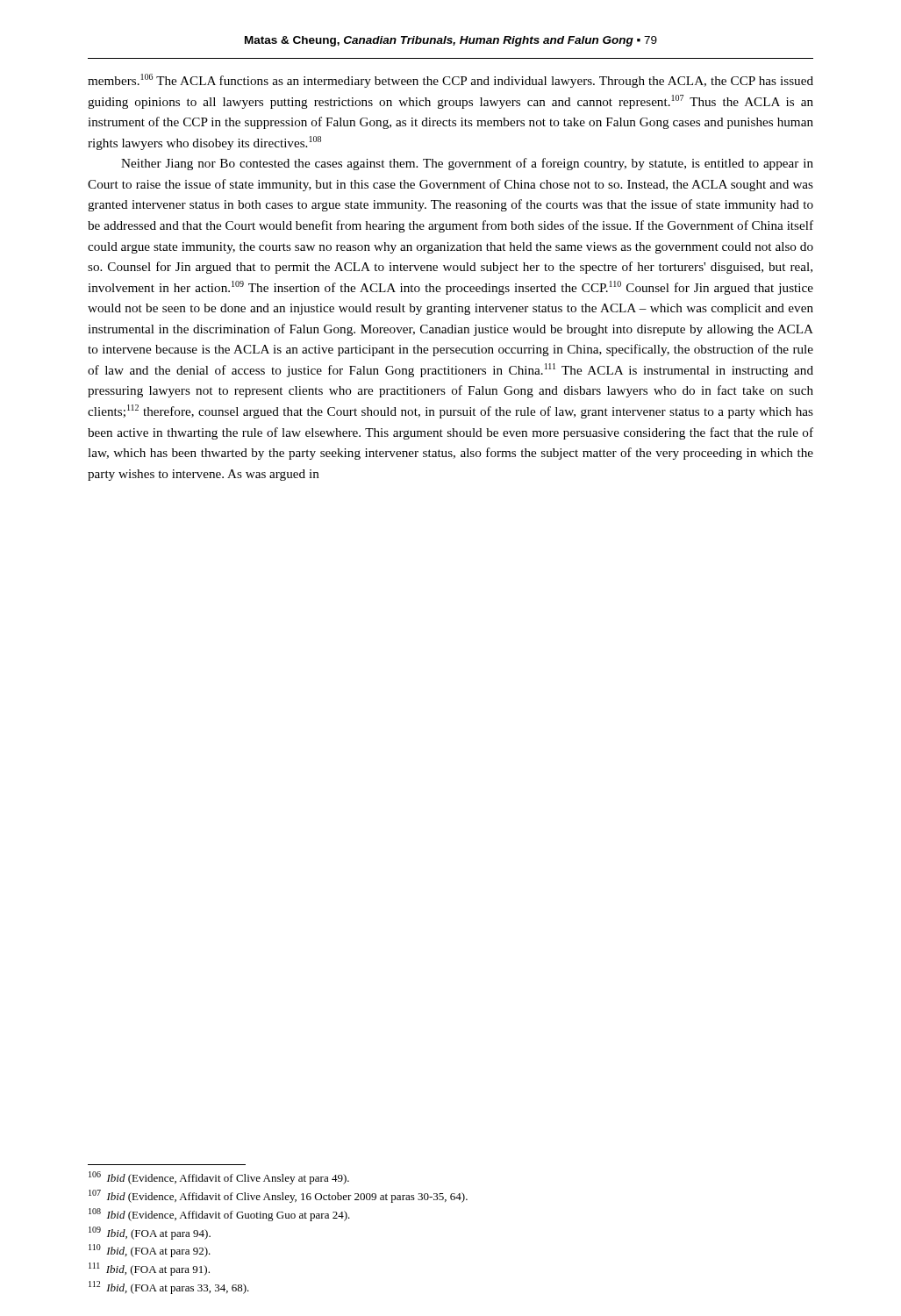Point to the text starting "110 Ibid, (FOA at para"
The width and height of the screenshot is (901, 1316).
(149, 1251)
